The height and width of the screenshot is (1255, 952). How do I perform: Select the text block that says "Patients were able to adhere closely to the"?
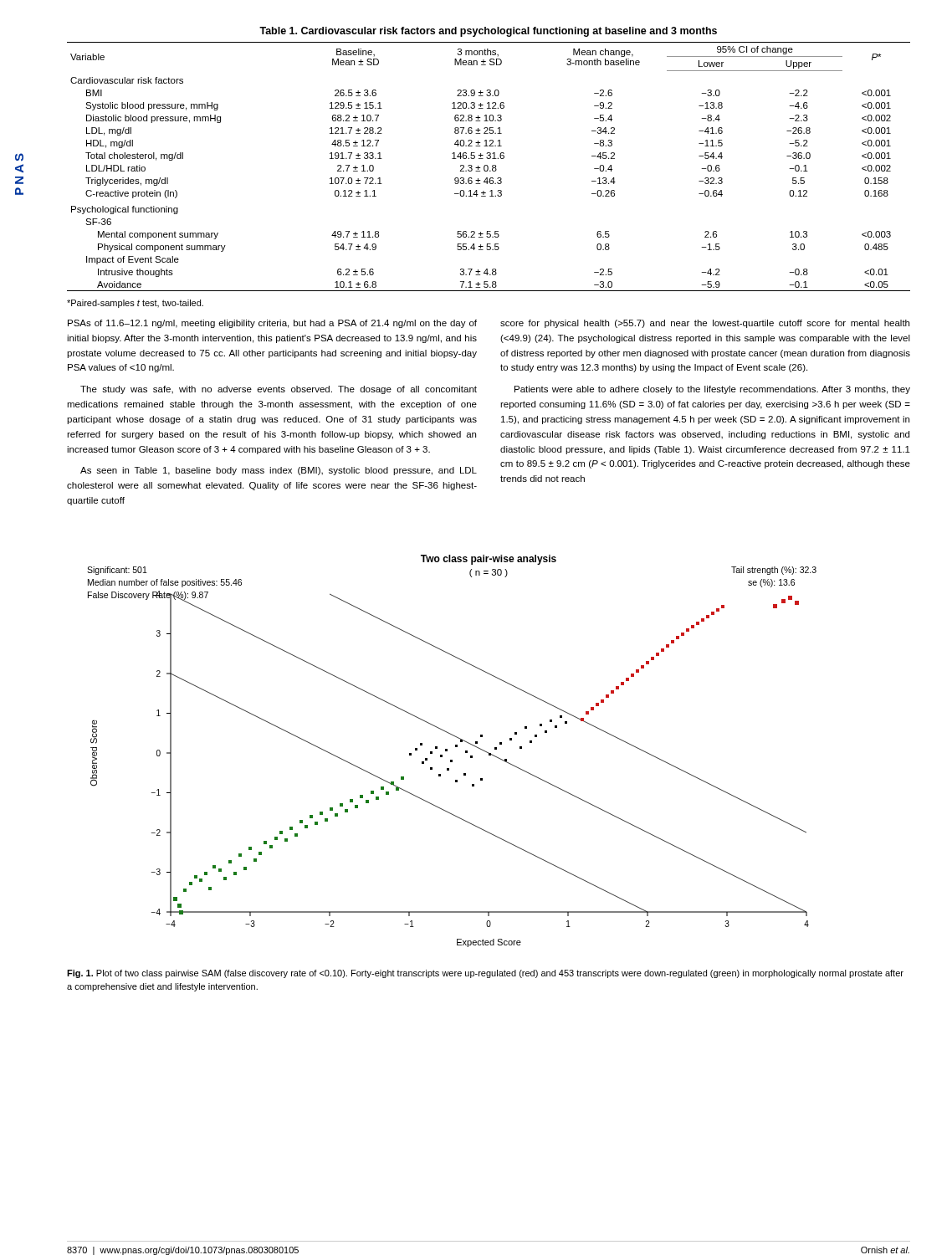pos(705,434)
